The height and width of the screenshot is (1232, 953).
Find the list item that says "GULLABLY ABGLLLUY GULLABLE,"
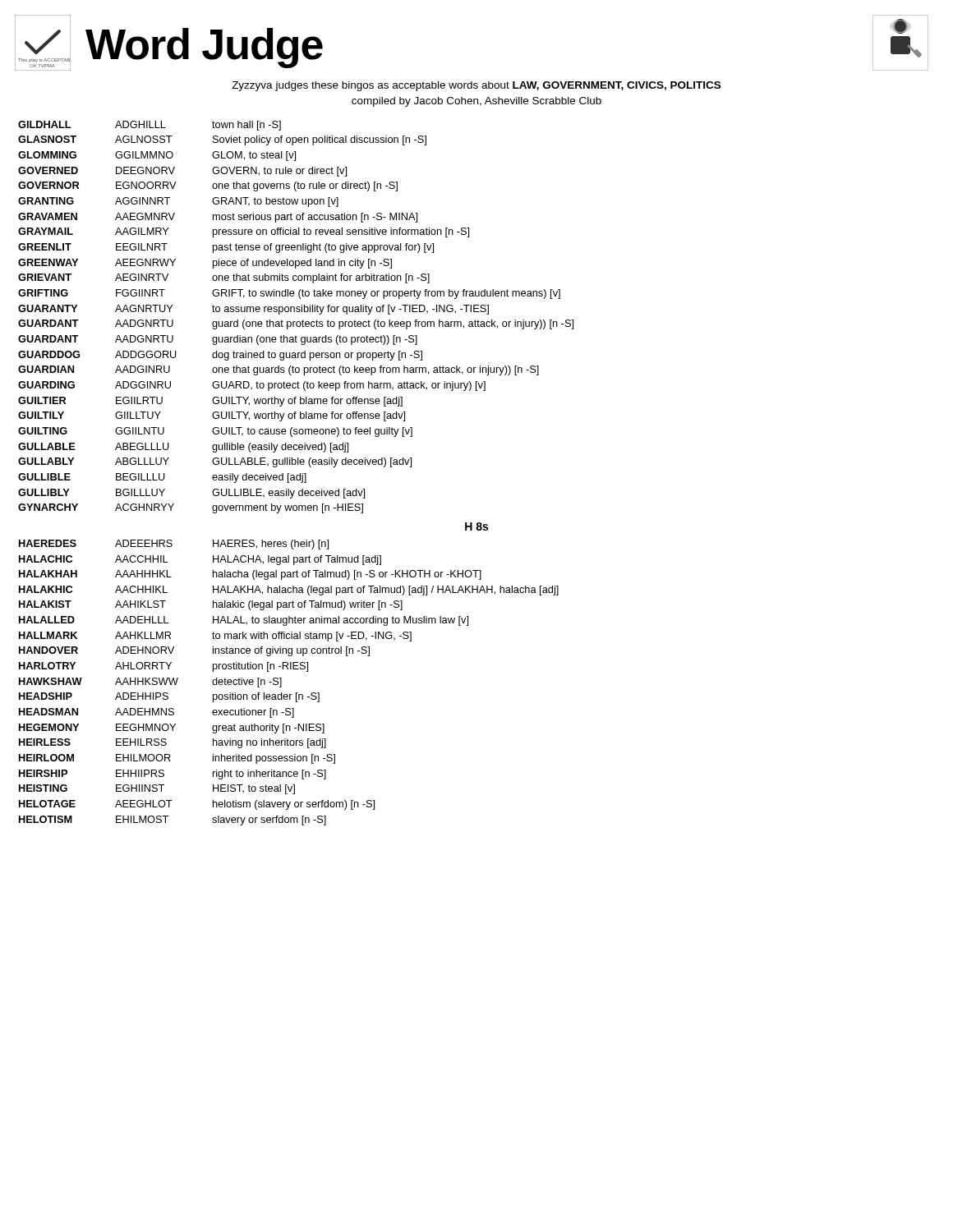tap(215, 462)
